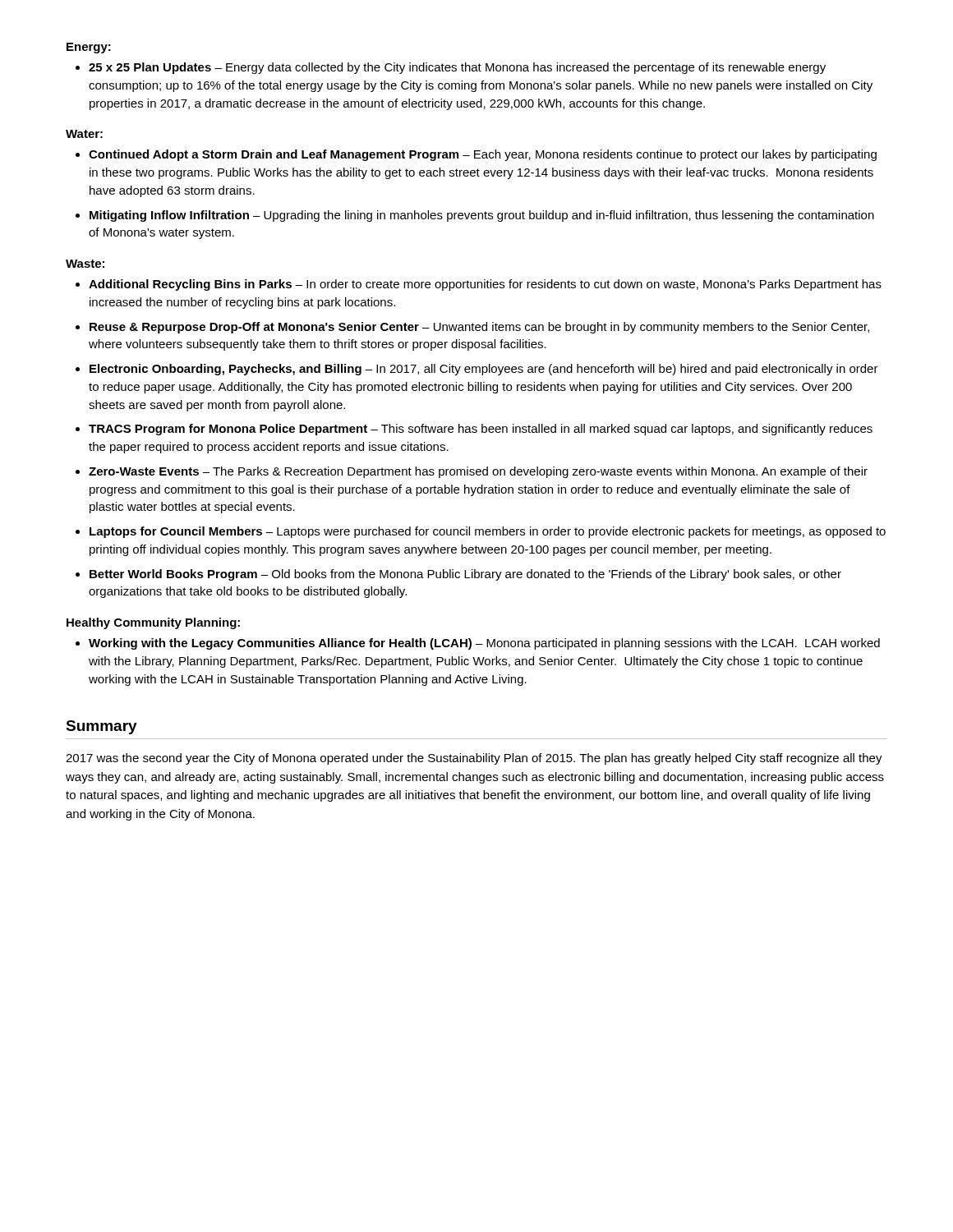Navigate to the region starting "Mitigating Inflow Infiltration – Upgrading"
Viewport: 953px width, 1232px height.
tap(482, 223)
